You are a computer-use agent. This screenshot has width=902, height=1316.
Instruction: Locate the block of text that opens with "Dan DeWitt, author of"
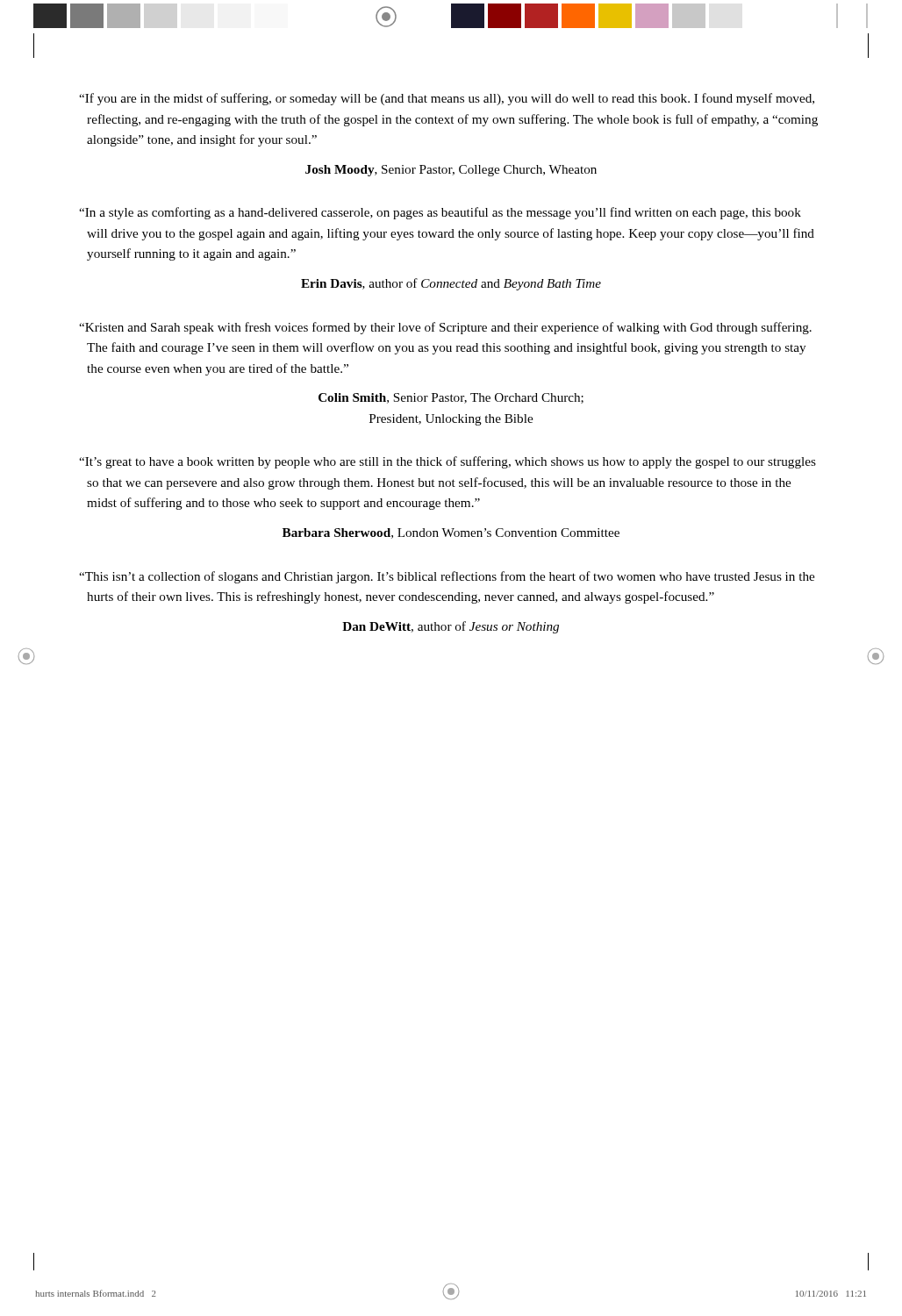pos(451,626)
